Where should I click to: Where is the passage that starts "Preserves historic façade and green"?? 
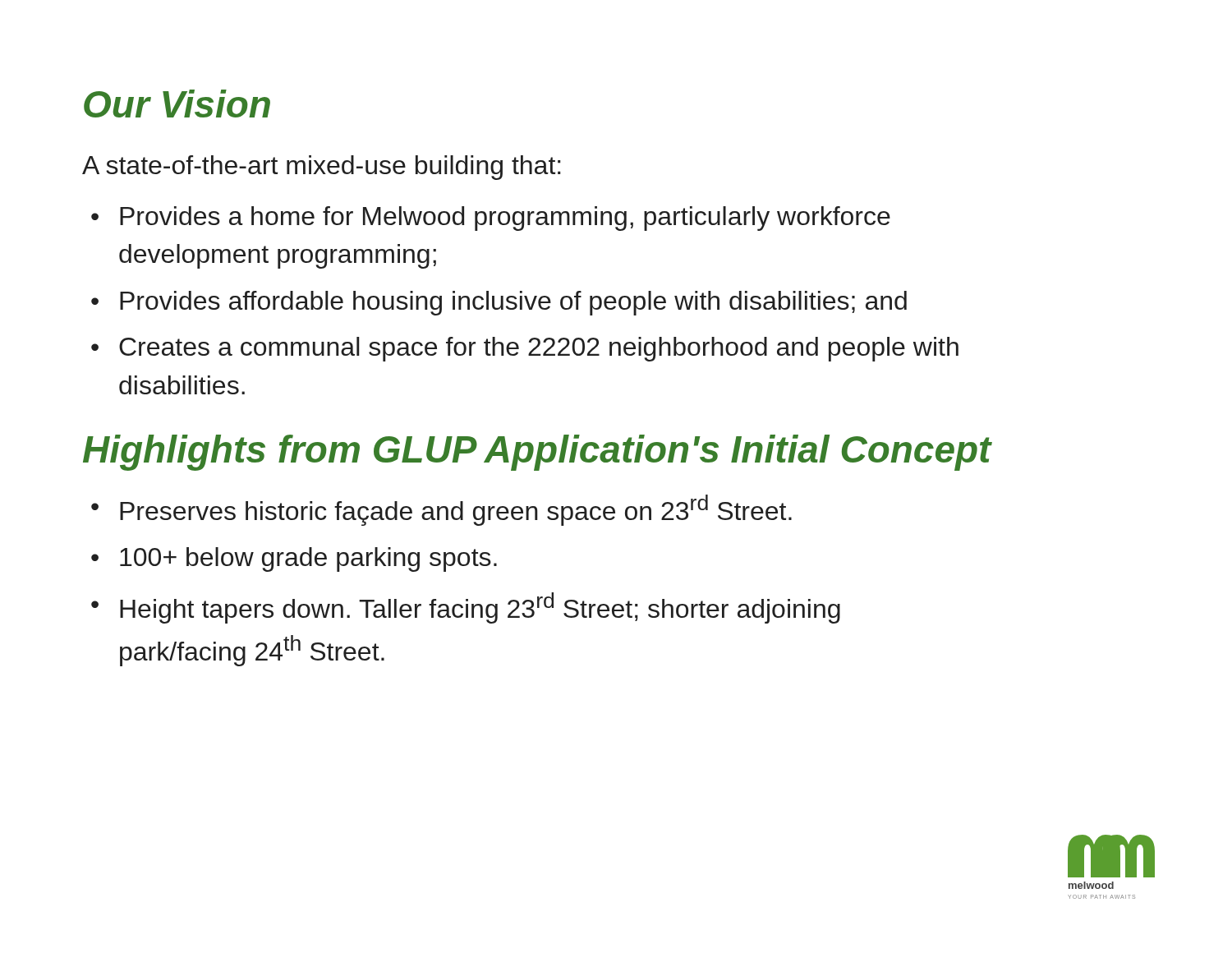[456, 508]
